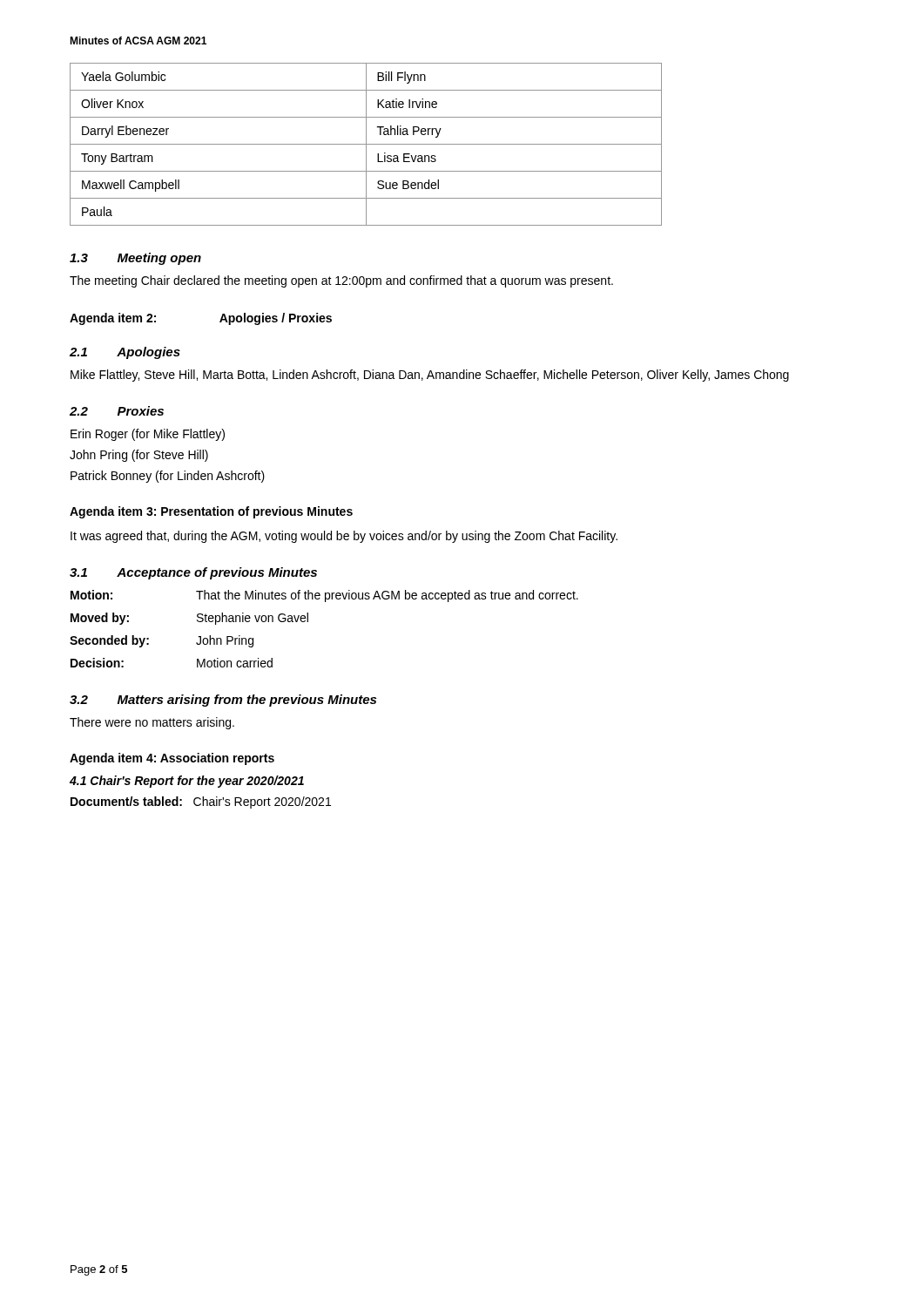Click on the list item that says "Patrick Bonney (for"
This screenshot has height=1307, width=924.
pyautogui.click(x=167, y=476)
